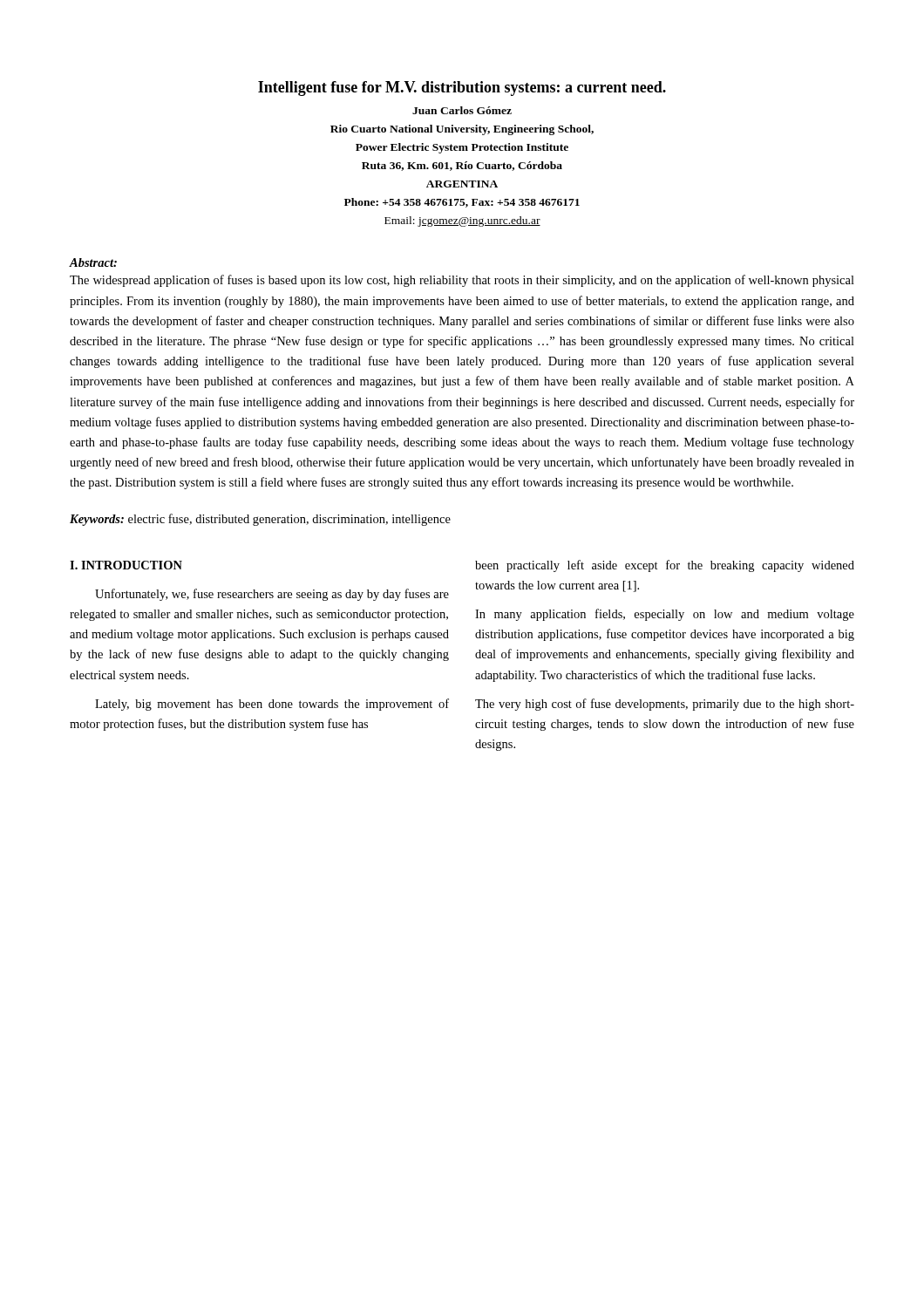The image size is (924, 1308).
Task: Find the element starting "been practically left aside except for the breaking"
Action: tap(665, 655)
